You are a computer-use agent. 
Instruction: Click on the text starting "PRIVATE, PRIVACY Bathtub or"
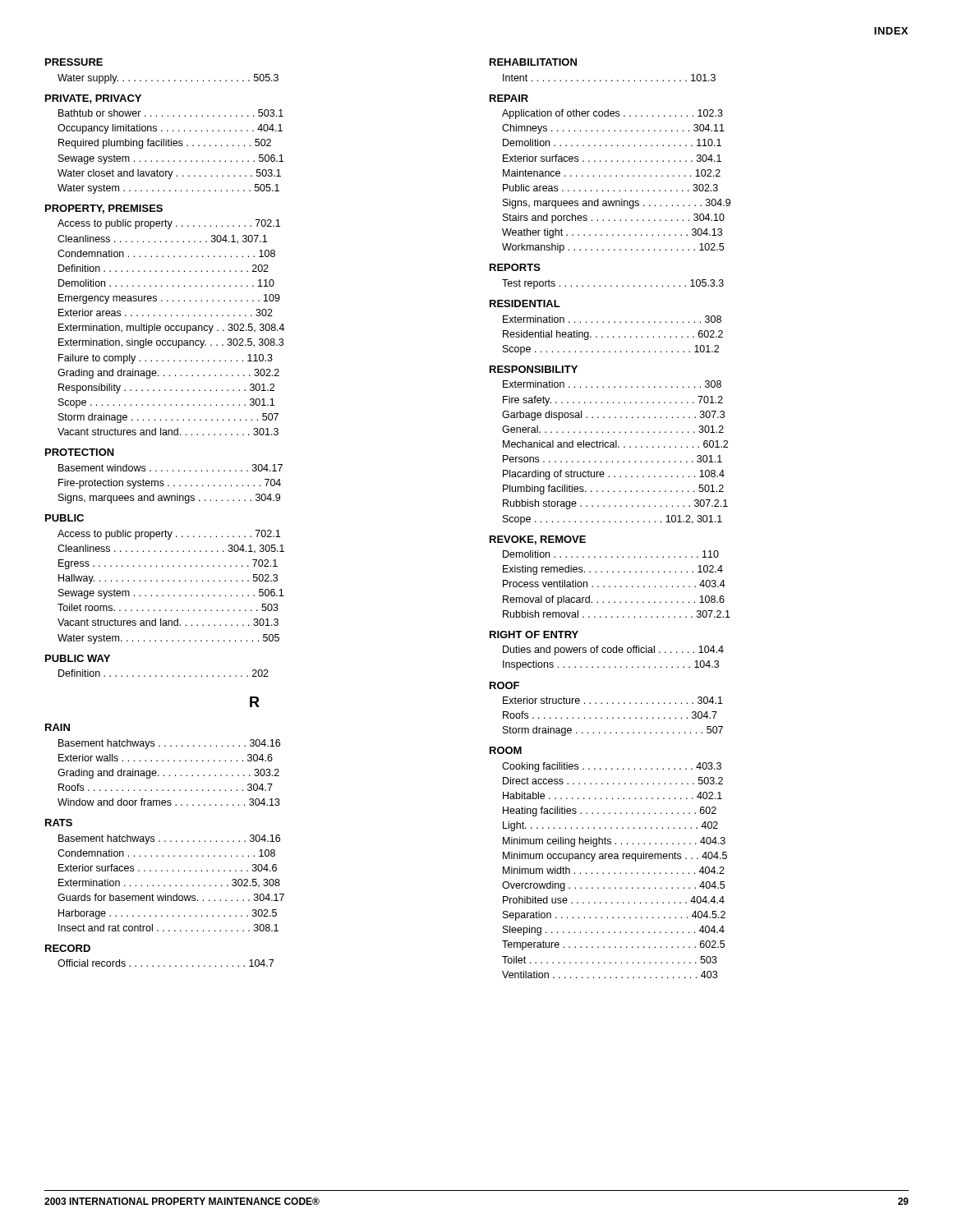[254, 144]
